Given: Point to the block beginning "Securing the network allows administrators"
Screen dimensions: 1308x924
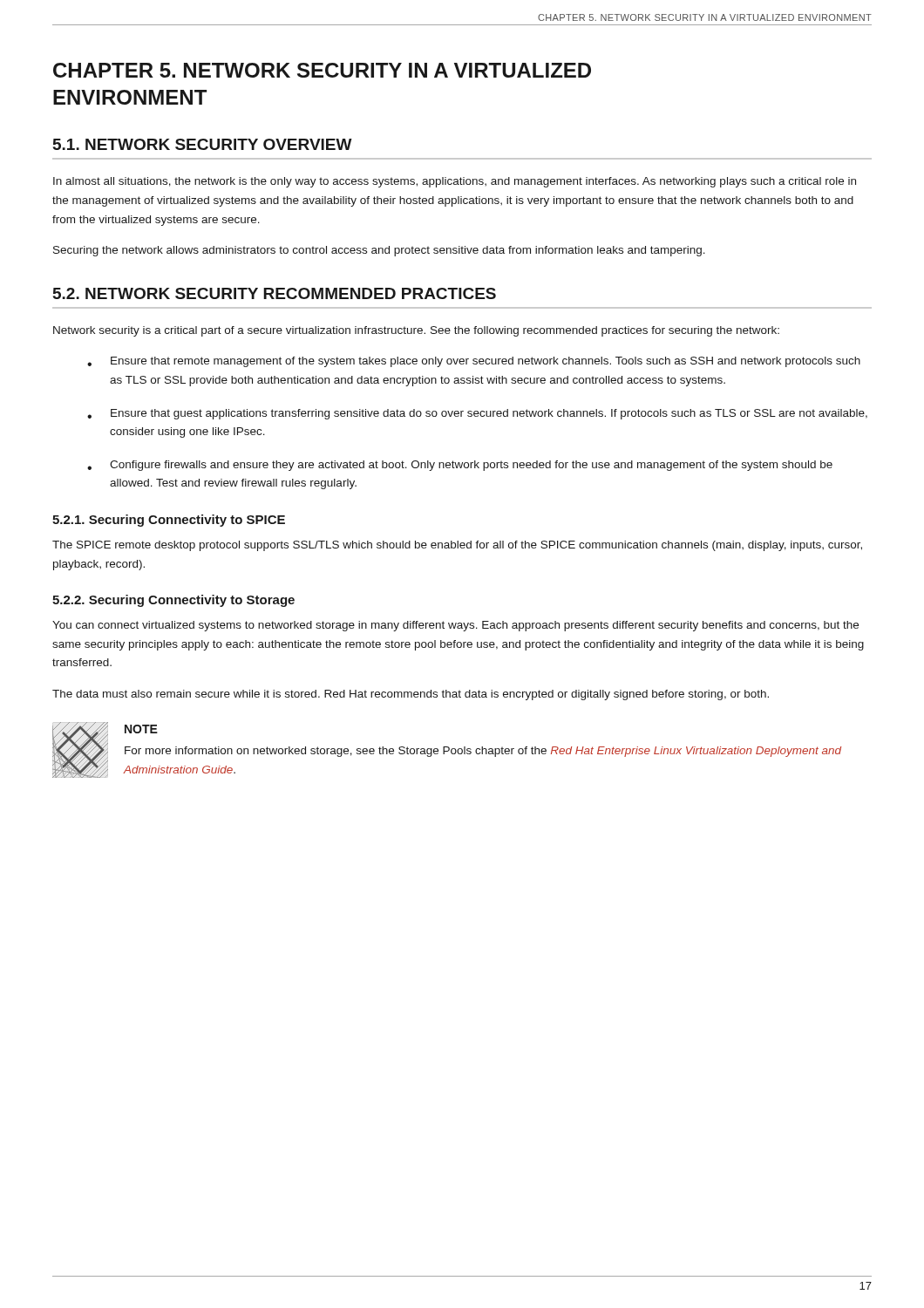Looking at the screenshot, I should (379, 250).
